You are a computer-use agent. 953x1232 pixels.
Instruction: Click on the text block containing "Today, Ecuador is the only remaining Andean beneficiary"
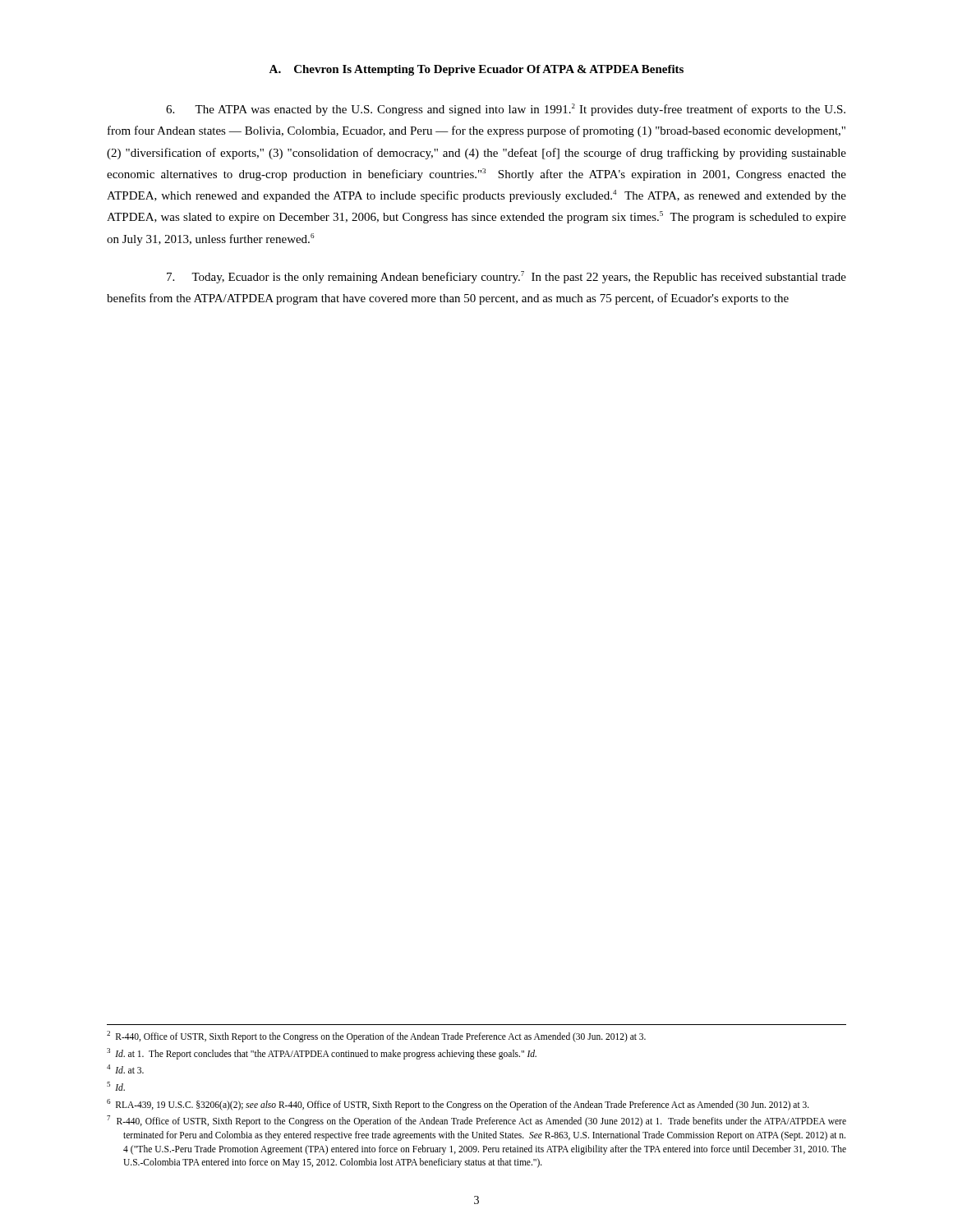point(476,287)
